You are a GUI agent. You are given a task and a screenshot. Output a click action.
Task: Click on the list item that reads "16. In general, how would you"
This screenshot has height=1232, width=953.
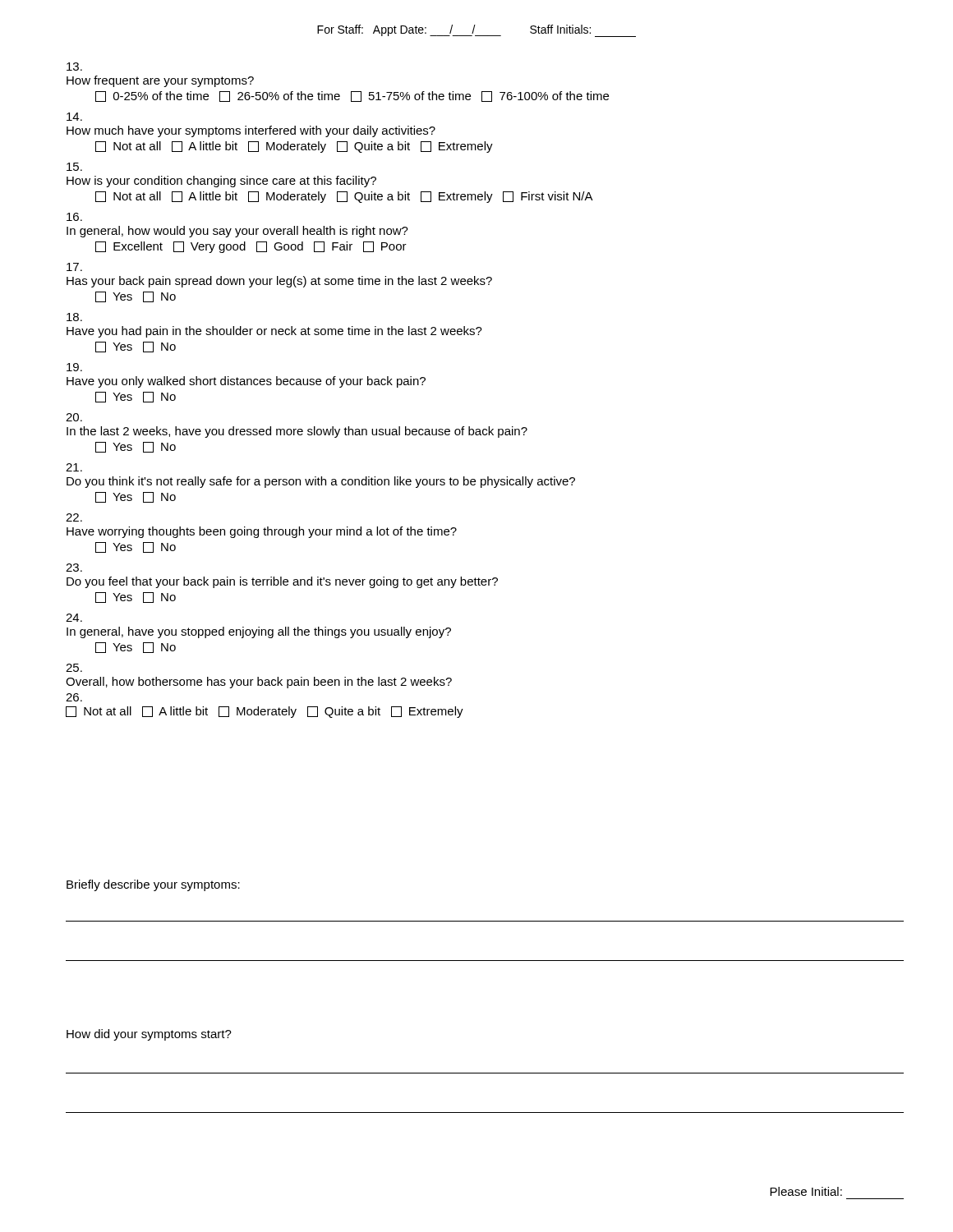tap(74, 217)
